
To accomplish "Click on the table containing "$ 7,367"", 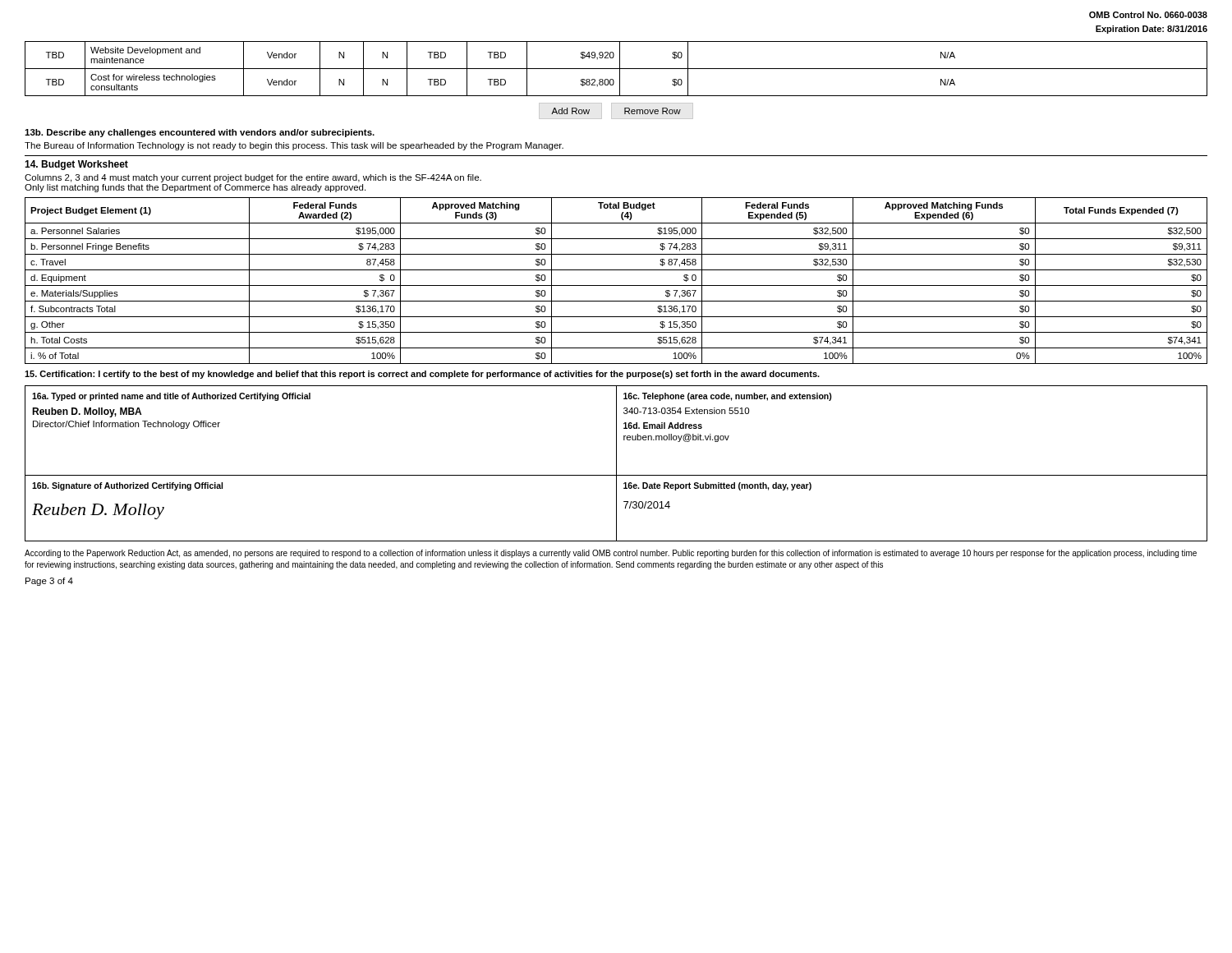I will click(x=616, y=281).
